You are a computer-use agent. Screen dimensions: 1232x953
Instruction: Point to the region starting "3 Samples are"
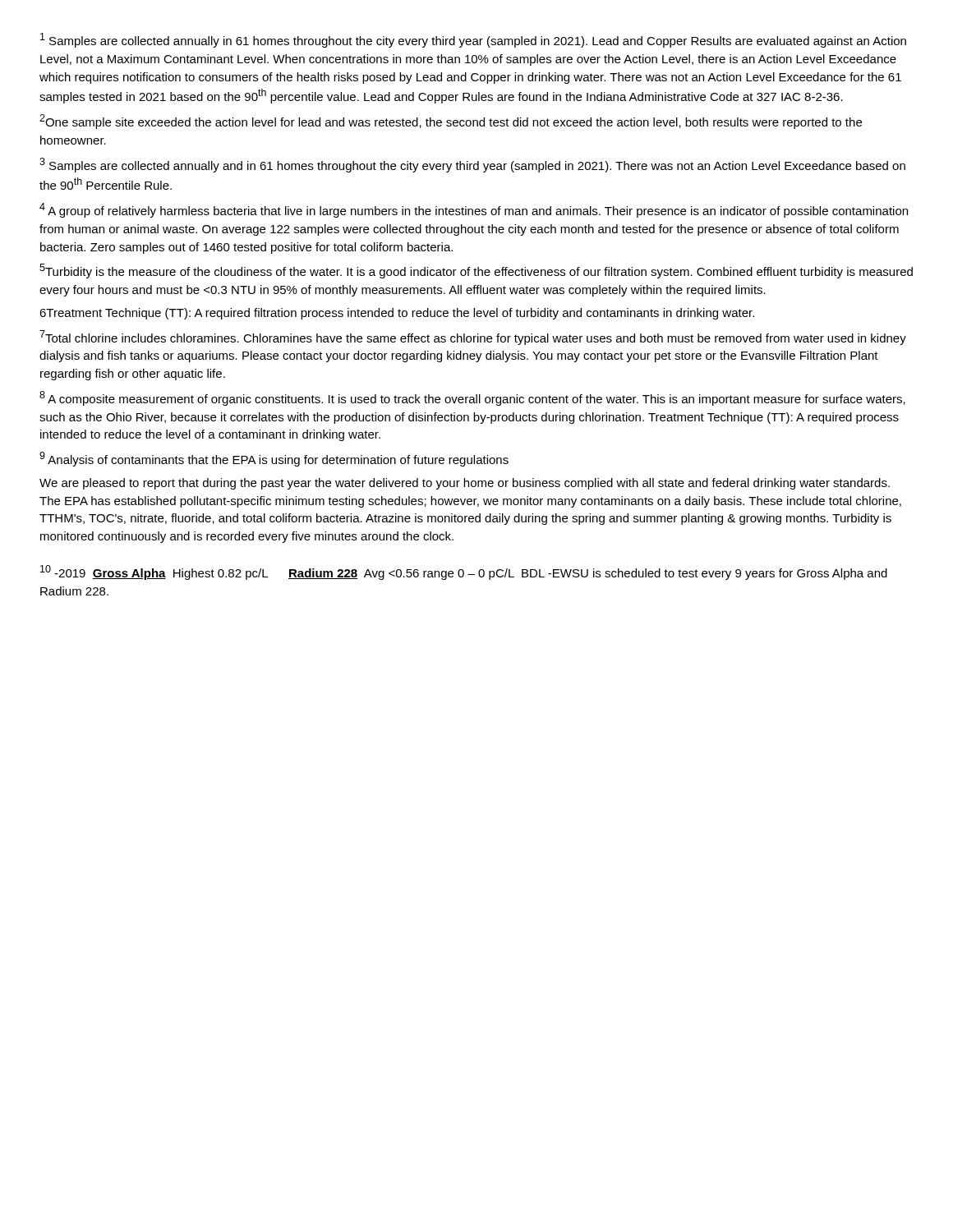[x=476, y=174]
